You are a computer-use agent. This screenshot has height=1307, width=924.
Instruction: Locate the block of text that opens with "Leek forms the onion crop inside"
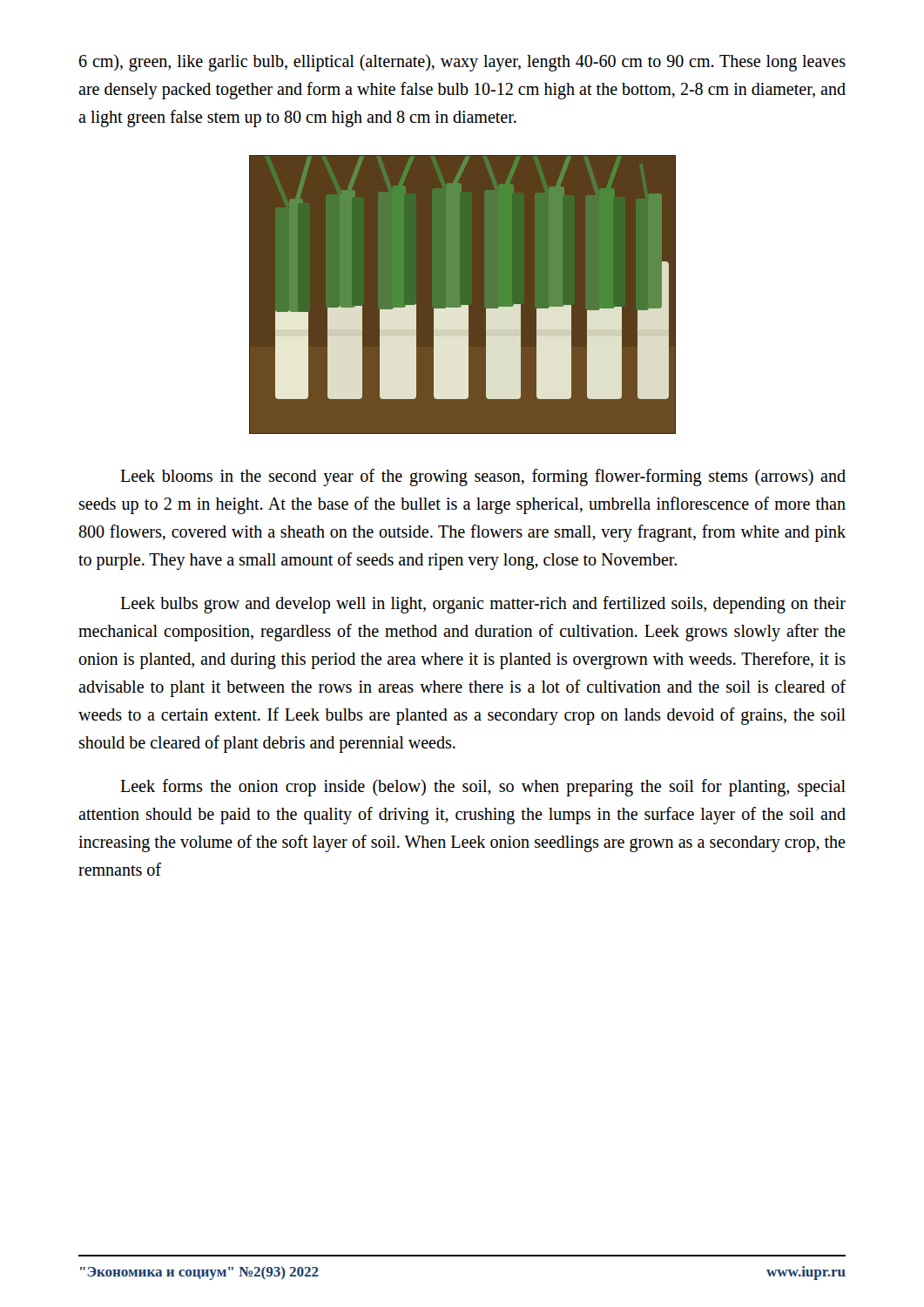click(x=462, y=828)
